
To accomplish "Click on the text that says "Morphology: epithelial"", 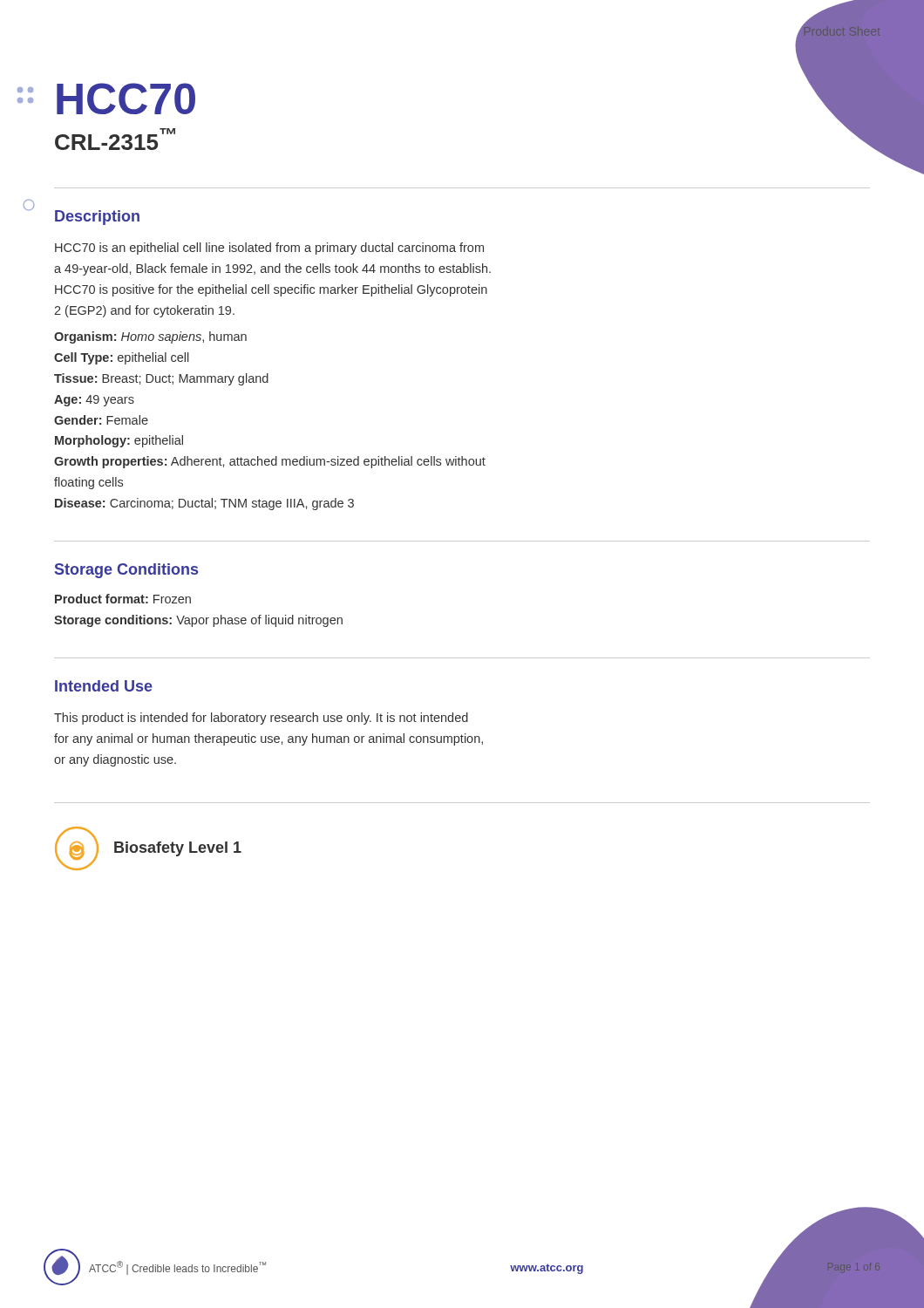I will click(119, 441).
